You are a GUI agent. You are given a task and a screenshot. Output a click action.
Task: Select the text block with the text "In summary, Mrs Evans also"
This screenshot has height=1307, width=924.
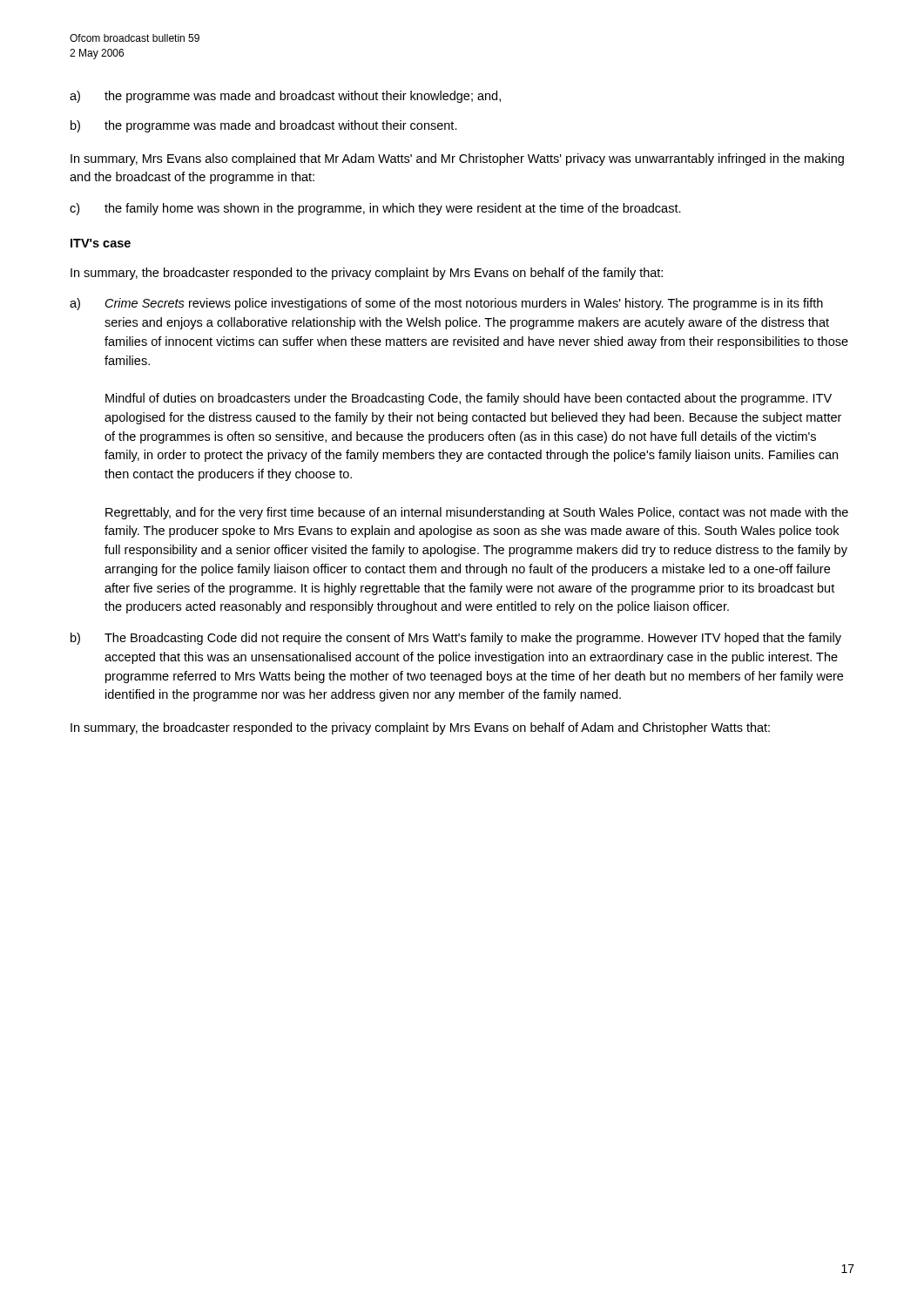click(457, 168)
